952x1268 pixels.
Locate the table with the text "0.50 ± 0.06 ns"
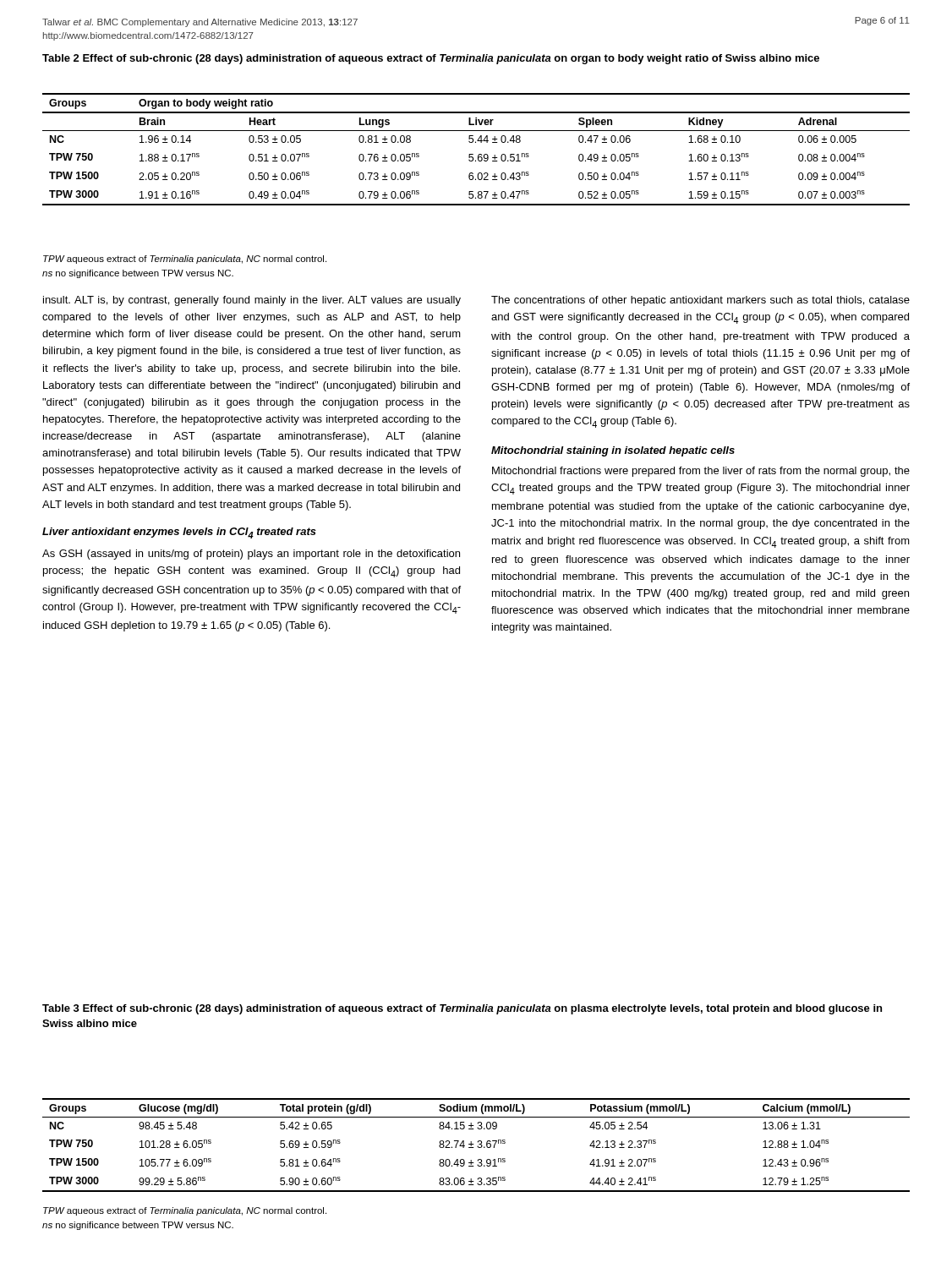(x=476, y=149)
